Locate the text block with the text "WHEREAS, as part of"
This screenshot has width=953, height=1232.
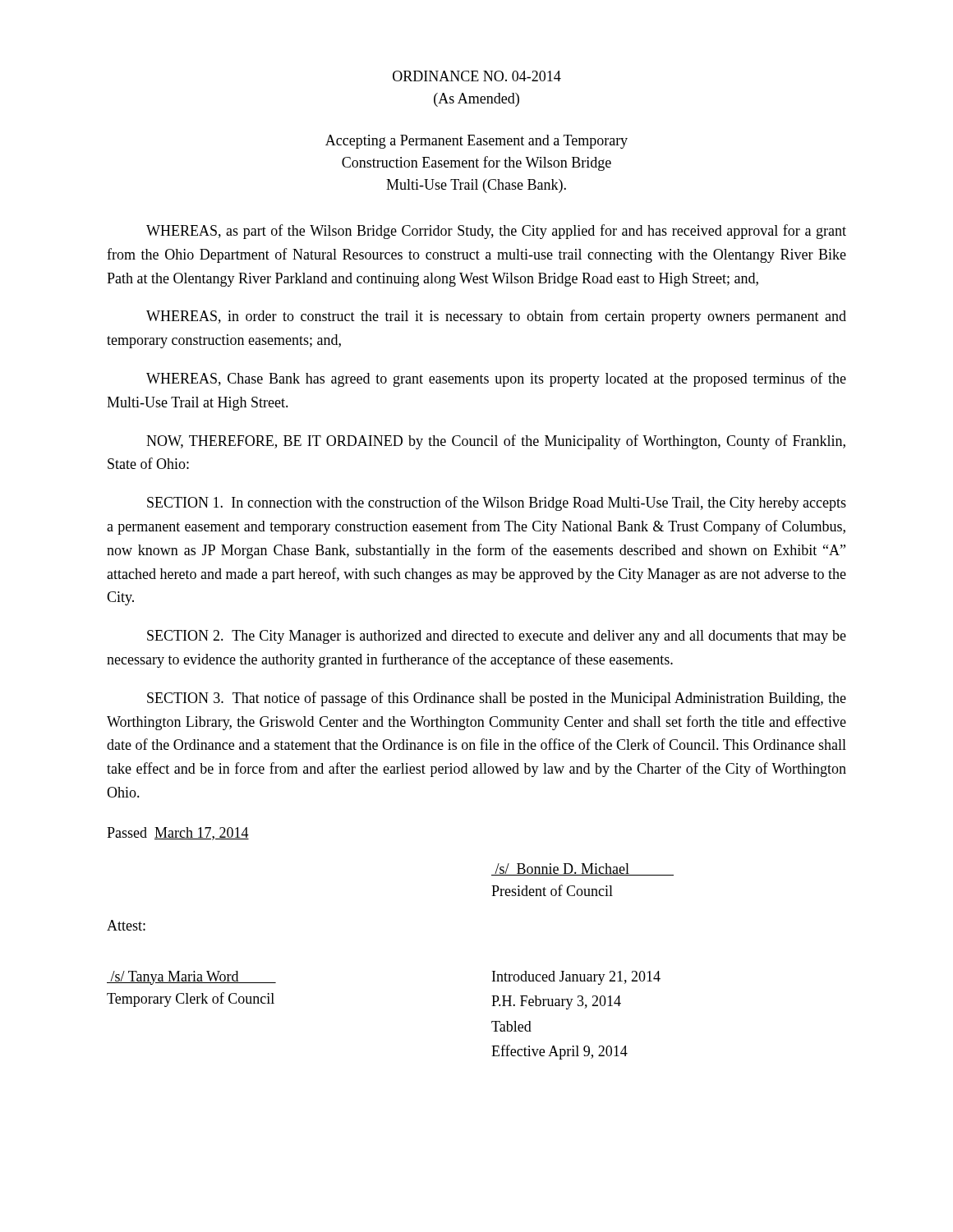(x=476, y=254)
